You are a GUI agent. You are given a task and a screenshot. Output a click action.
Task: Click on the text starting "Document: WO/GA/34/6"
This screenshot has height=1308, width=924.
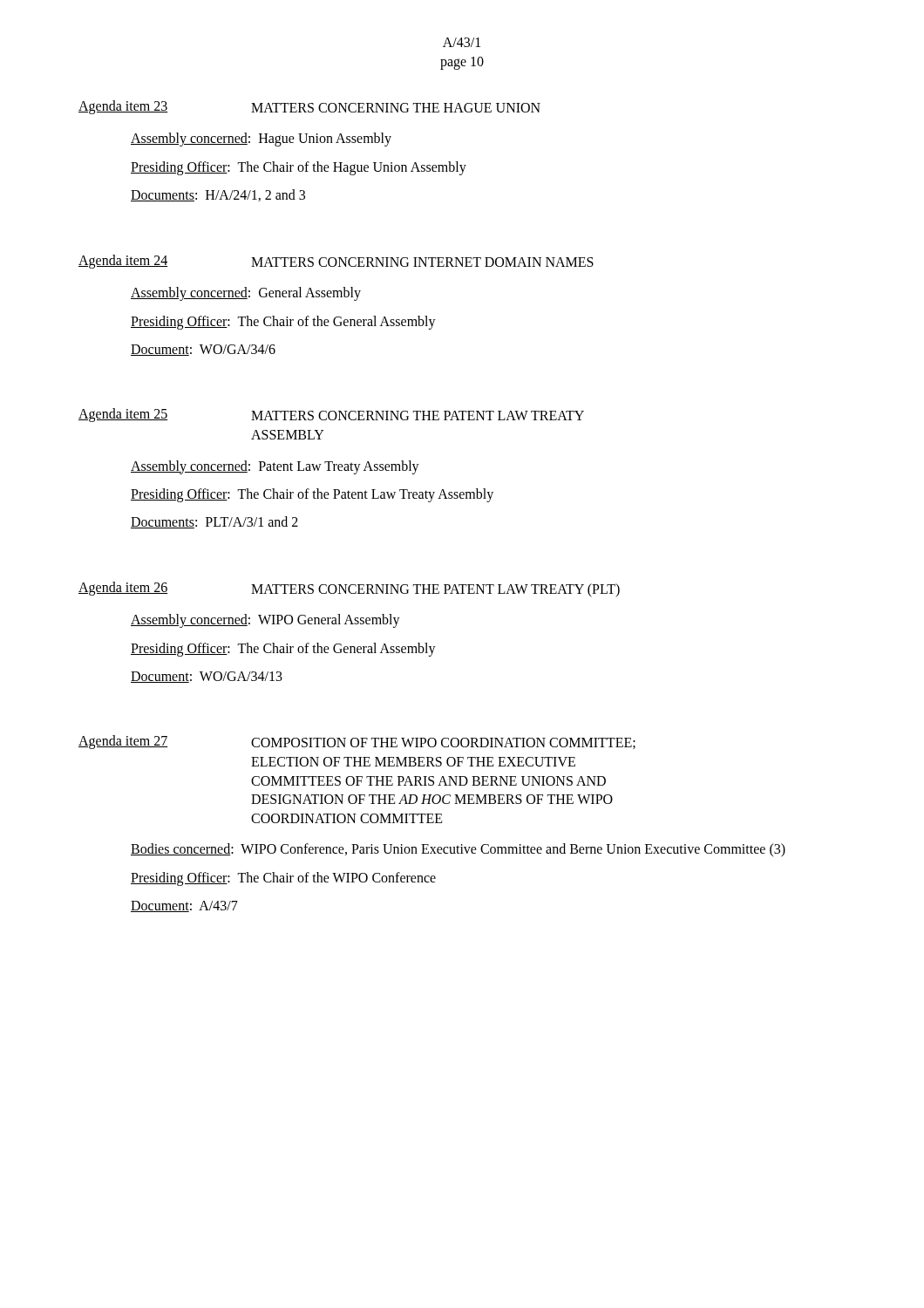(203, 349)
